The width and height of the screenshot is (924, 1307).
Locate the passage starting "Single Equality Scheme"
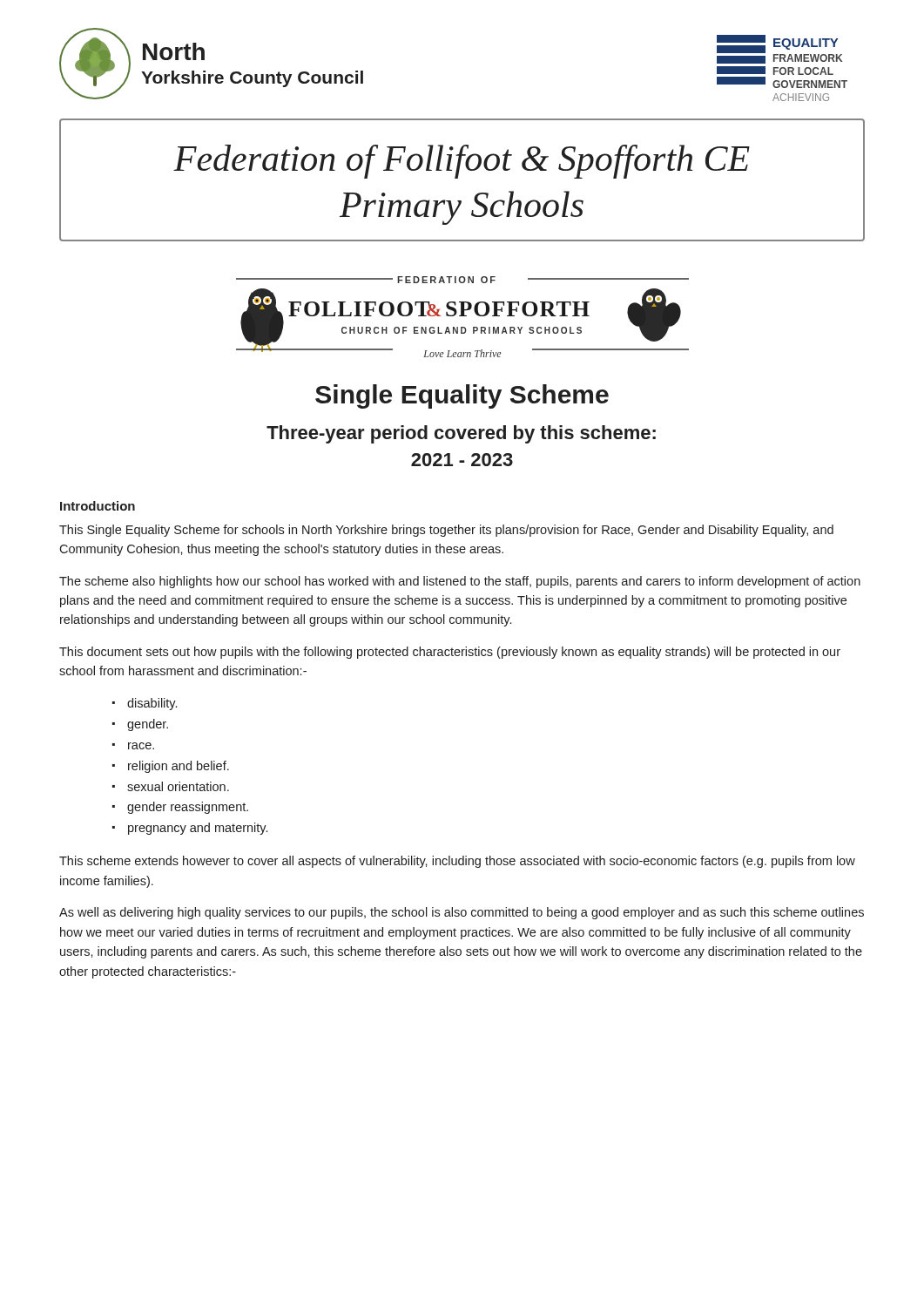pos(462,394)
